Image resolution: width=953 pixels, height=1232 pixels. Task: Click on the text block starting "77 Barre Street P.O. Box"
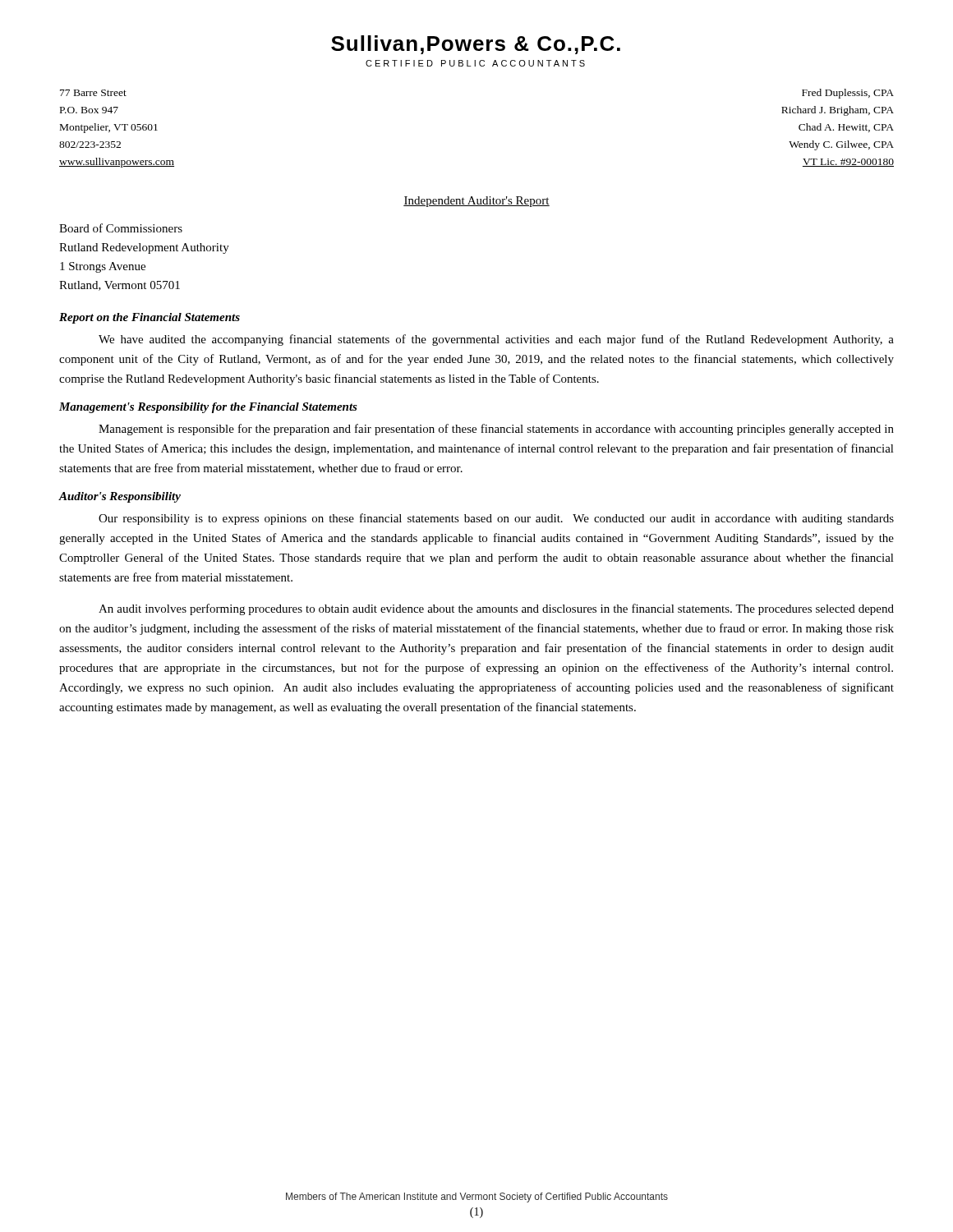[117, 127]
